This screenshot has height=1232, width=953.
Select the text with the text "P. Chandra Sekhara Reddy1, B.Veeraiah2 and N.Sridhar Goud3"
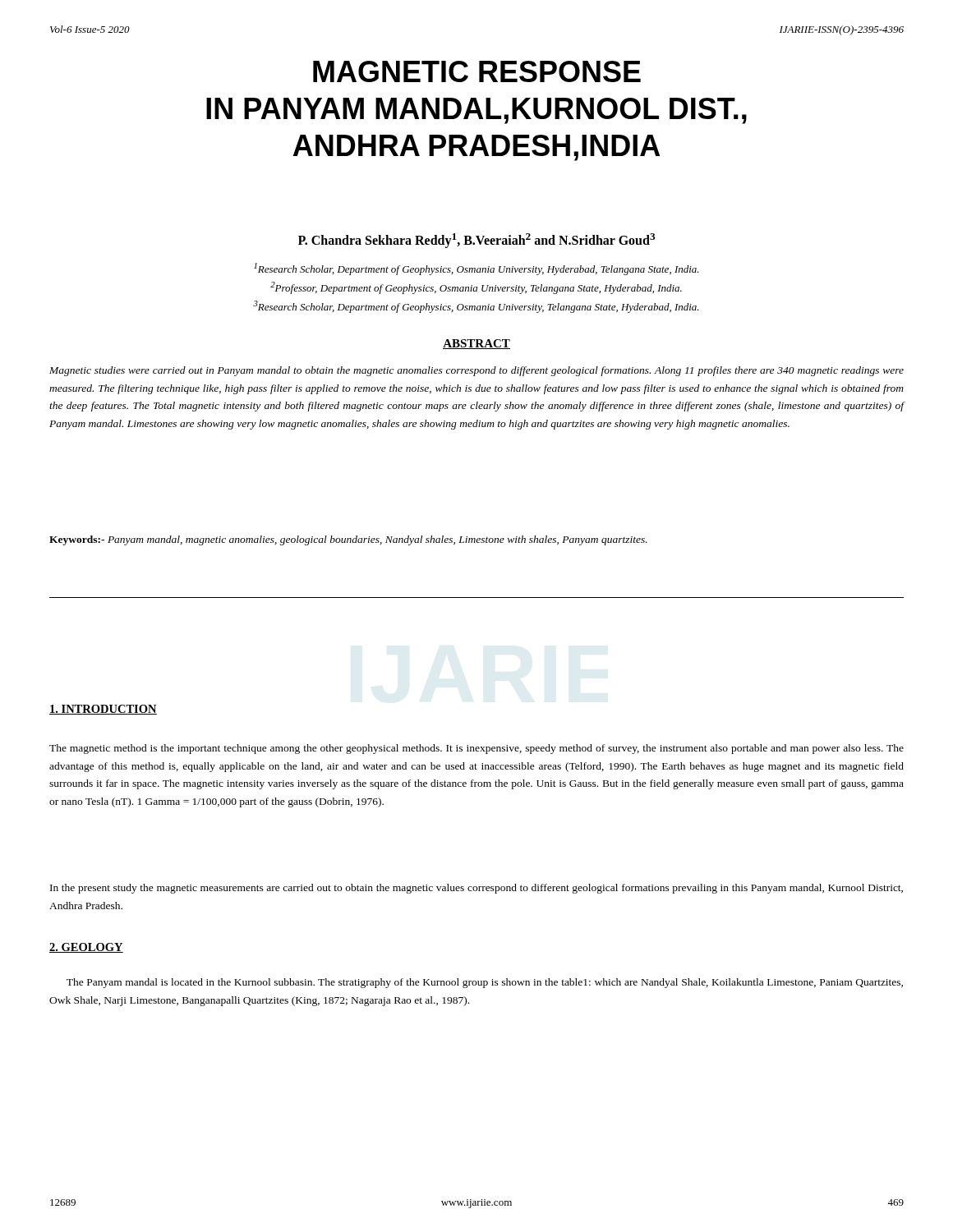pyautogui.click(x=476, y=239)
